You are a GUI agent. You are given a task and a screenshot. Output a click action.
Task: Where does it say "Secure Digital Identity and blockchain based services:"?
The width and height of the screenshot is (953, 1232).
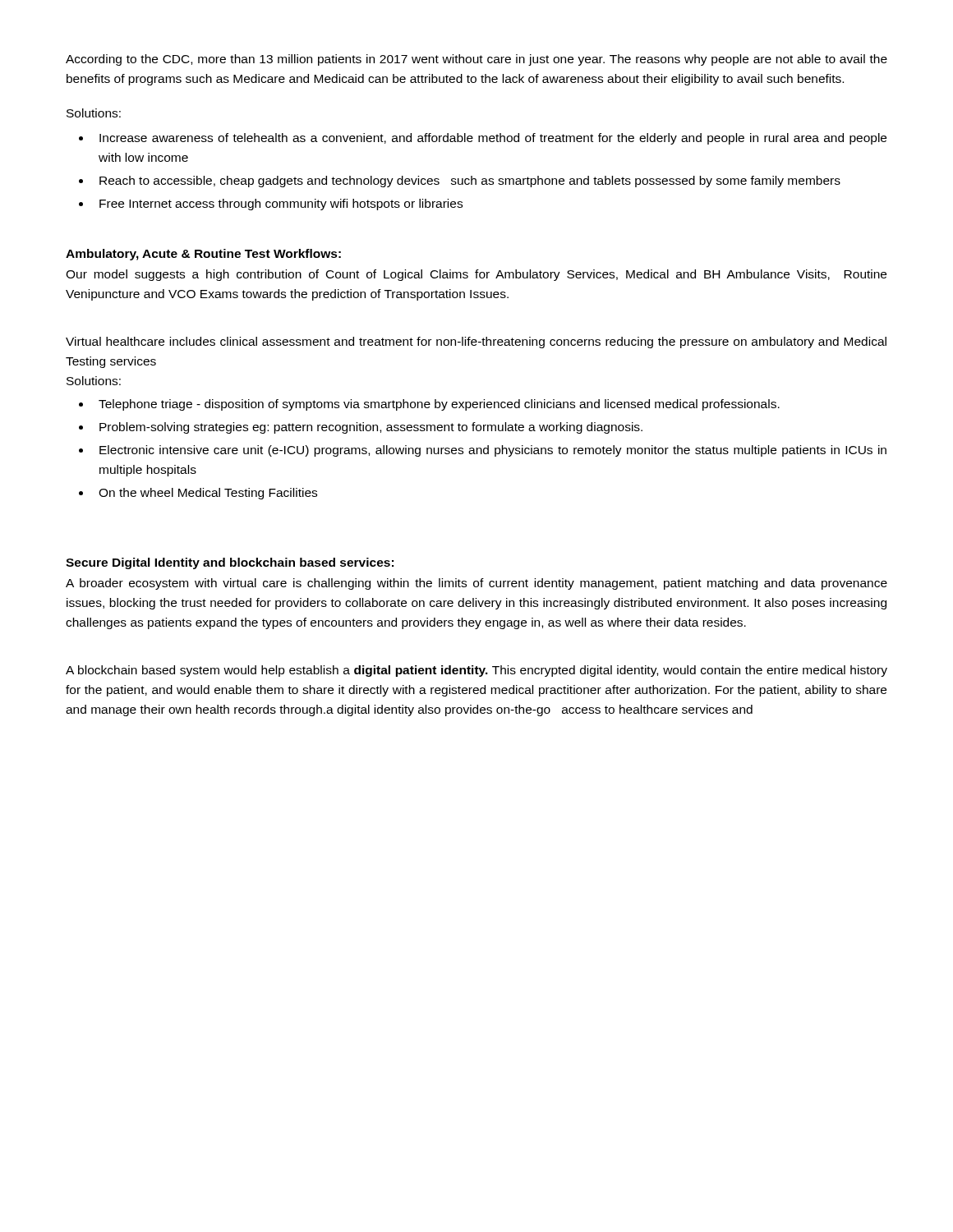point(230,562)
